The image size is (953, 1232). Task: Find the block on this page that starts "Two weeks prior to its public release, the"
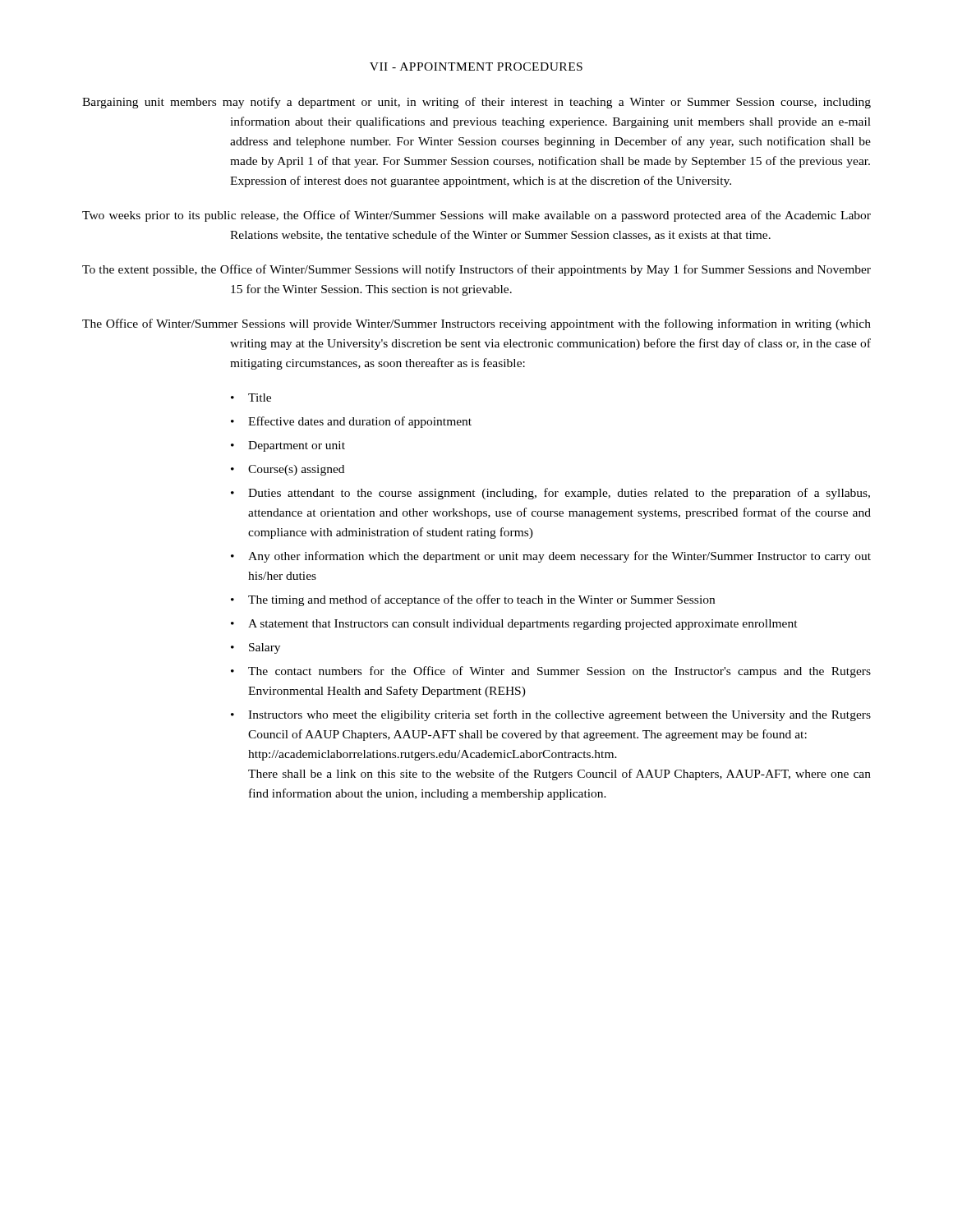[x=476, y=225]
